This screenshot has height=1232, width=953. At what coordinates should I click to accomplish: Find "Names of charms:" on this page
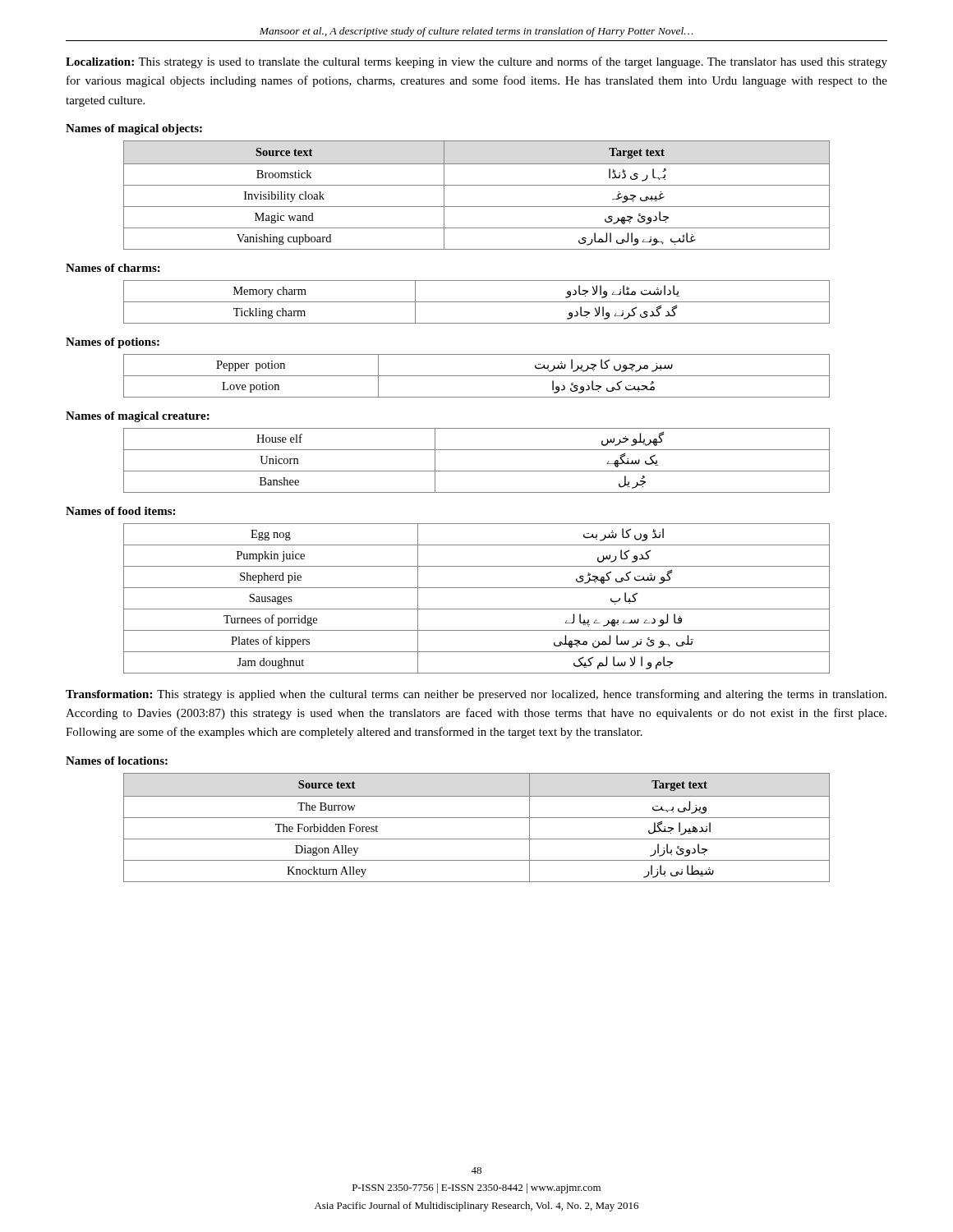113,268
